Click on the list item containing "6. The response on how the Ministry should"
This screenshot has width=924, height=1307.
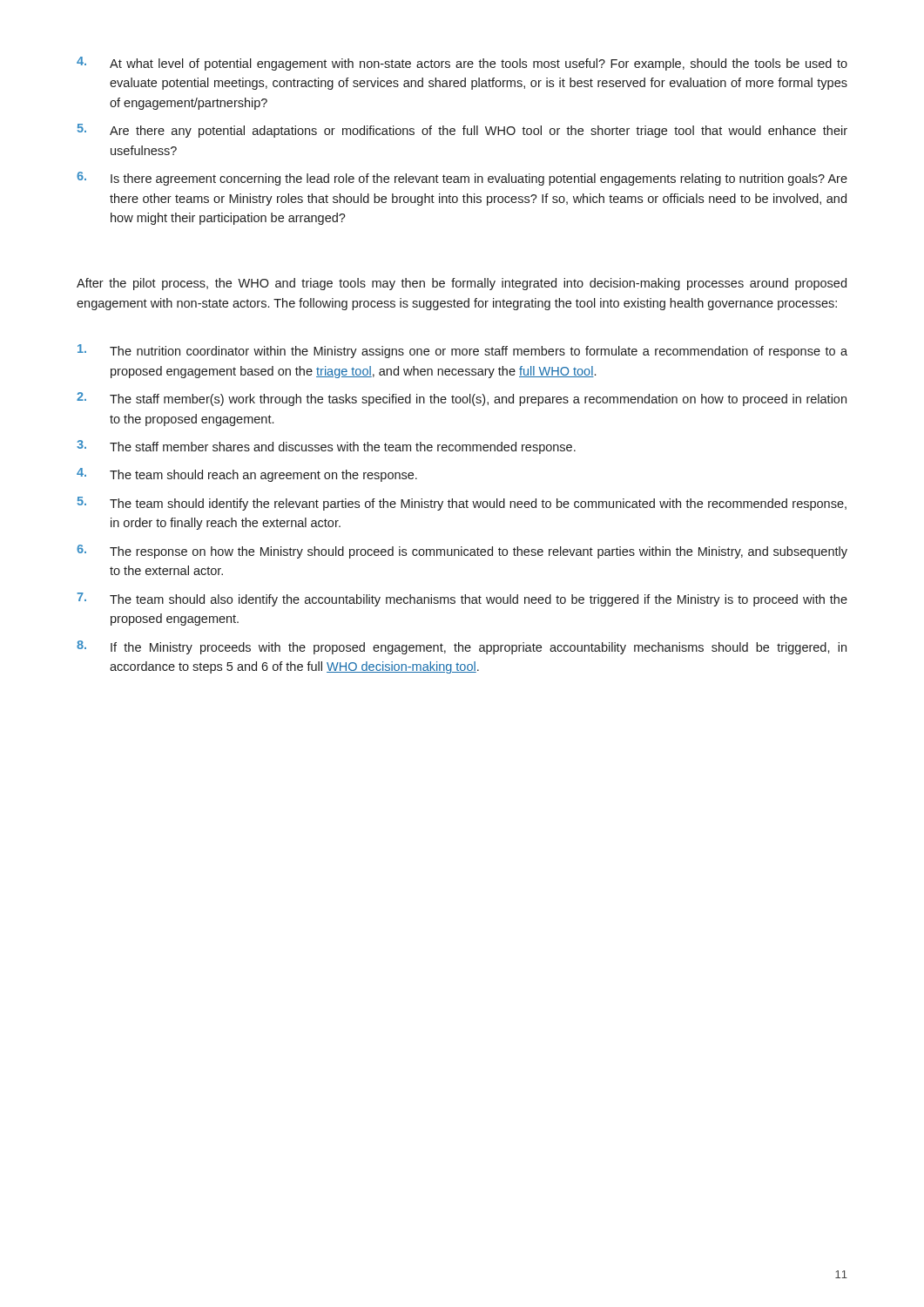tap(462, 561)
